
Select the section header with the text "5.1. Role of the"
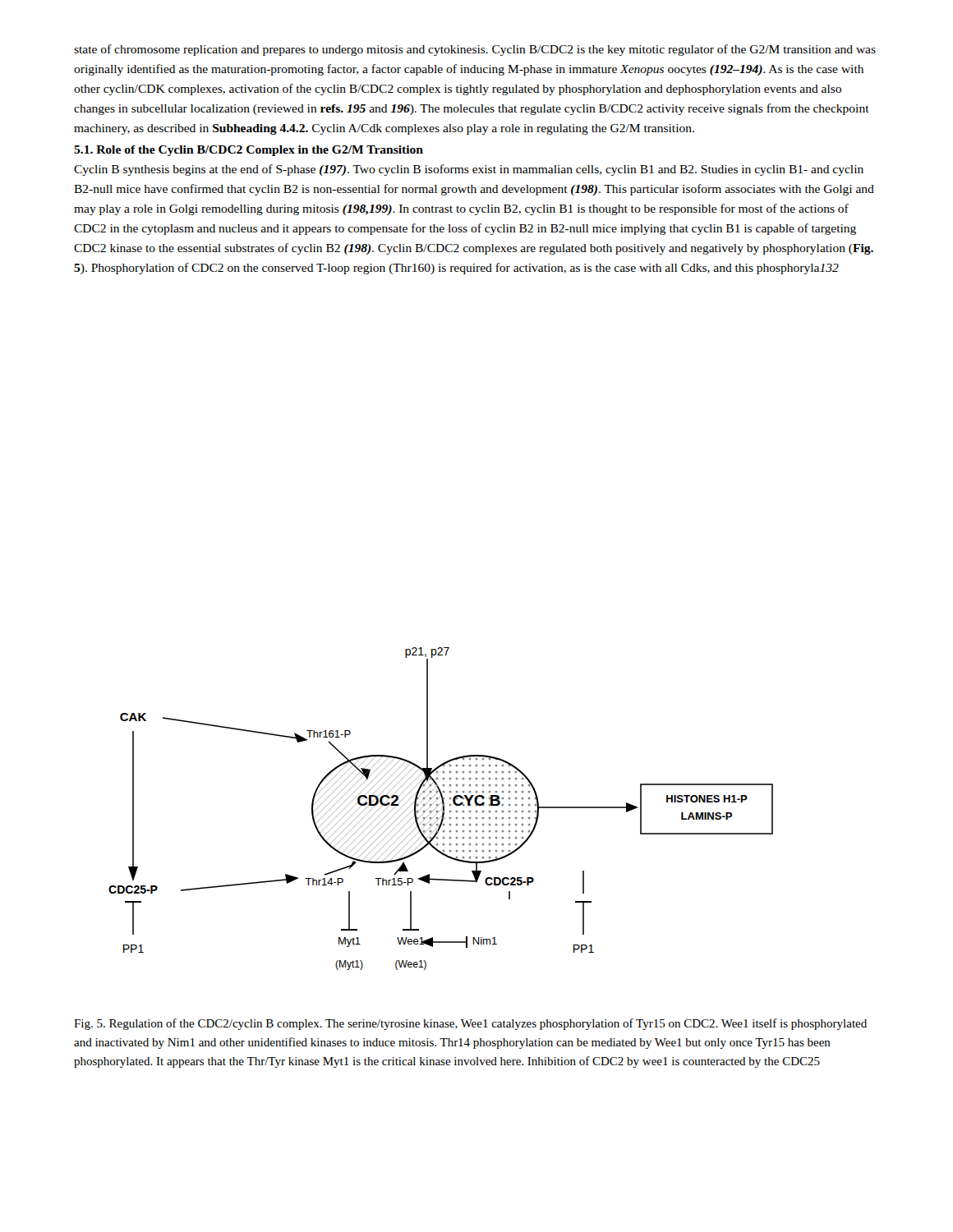[x=248, y=149]
